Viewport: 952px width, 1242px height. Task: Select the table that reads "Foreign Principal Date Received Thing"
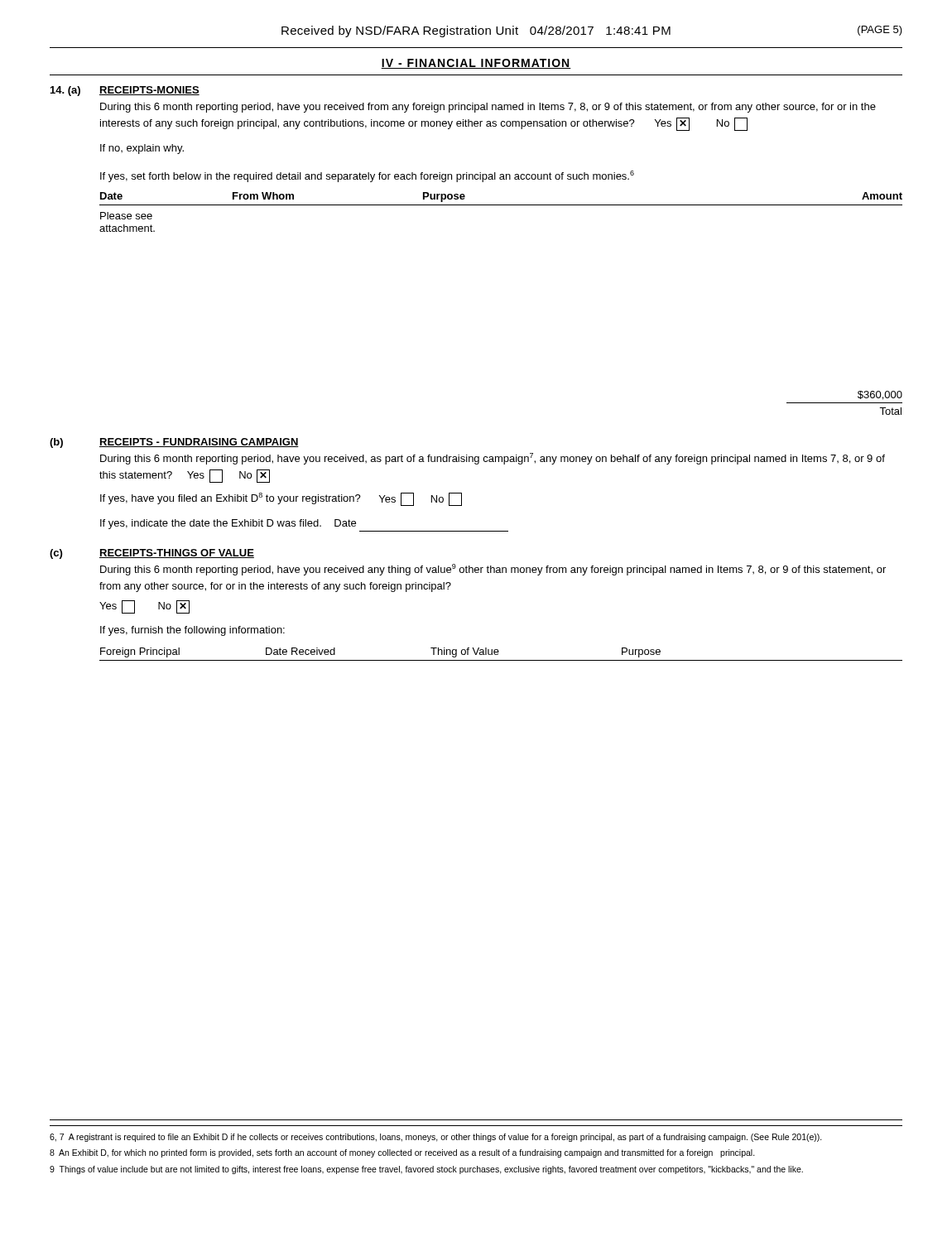click(501, 653)
